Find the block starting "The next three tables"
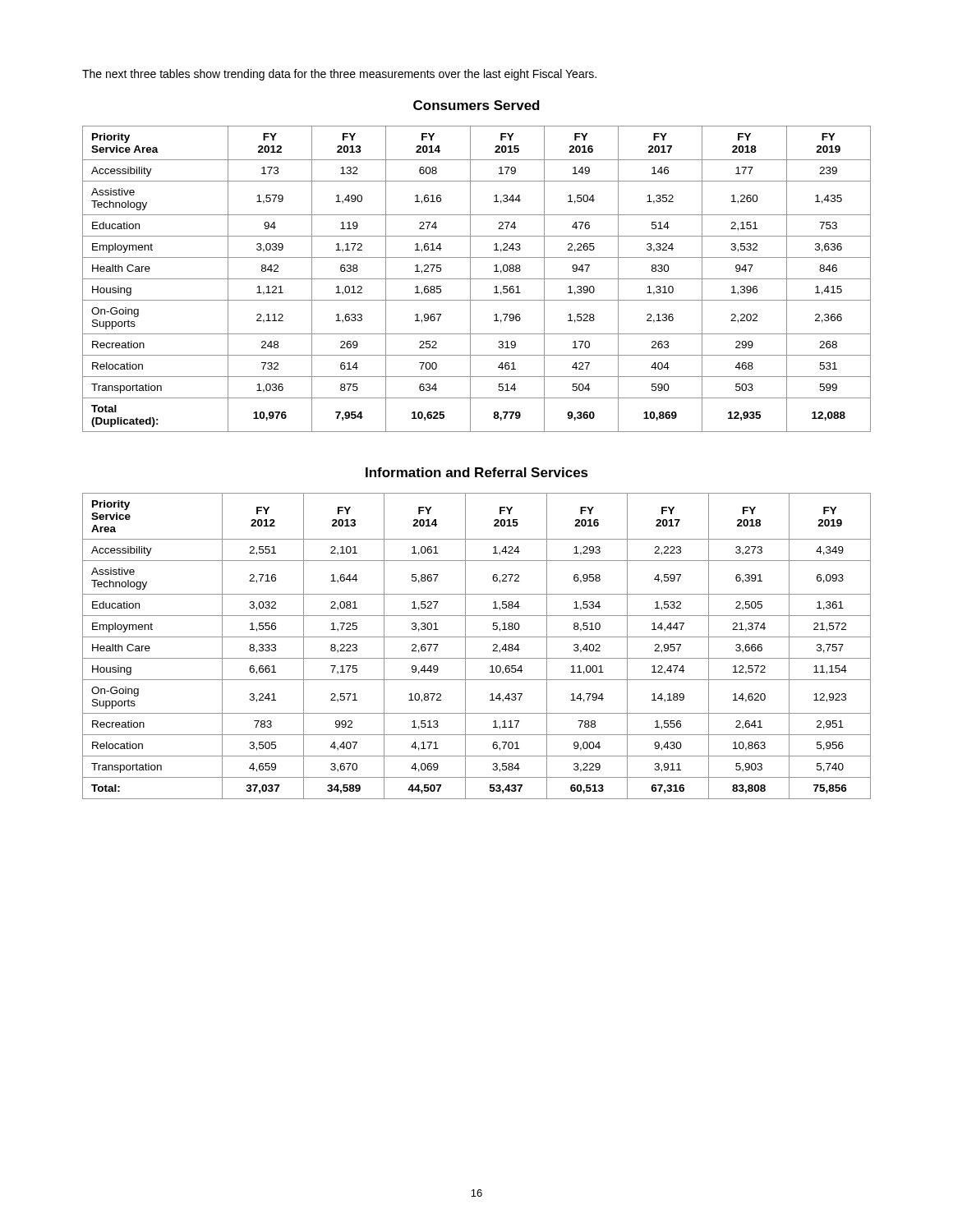 coord(340,74)
